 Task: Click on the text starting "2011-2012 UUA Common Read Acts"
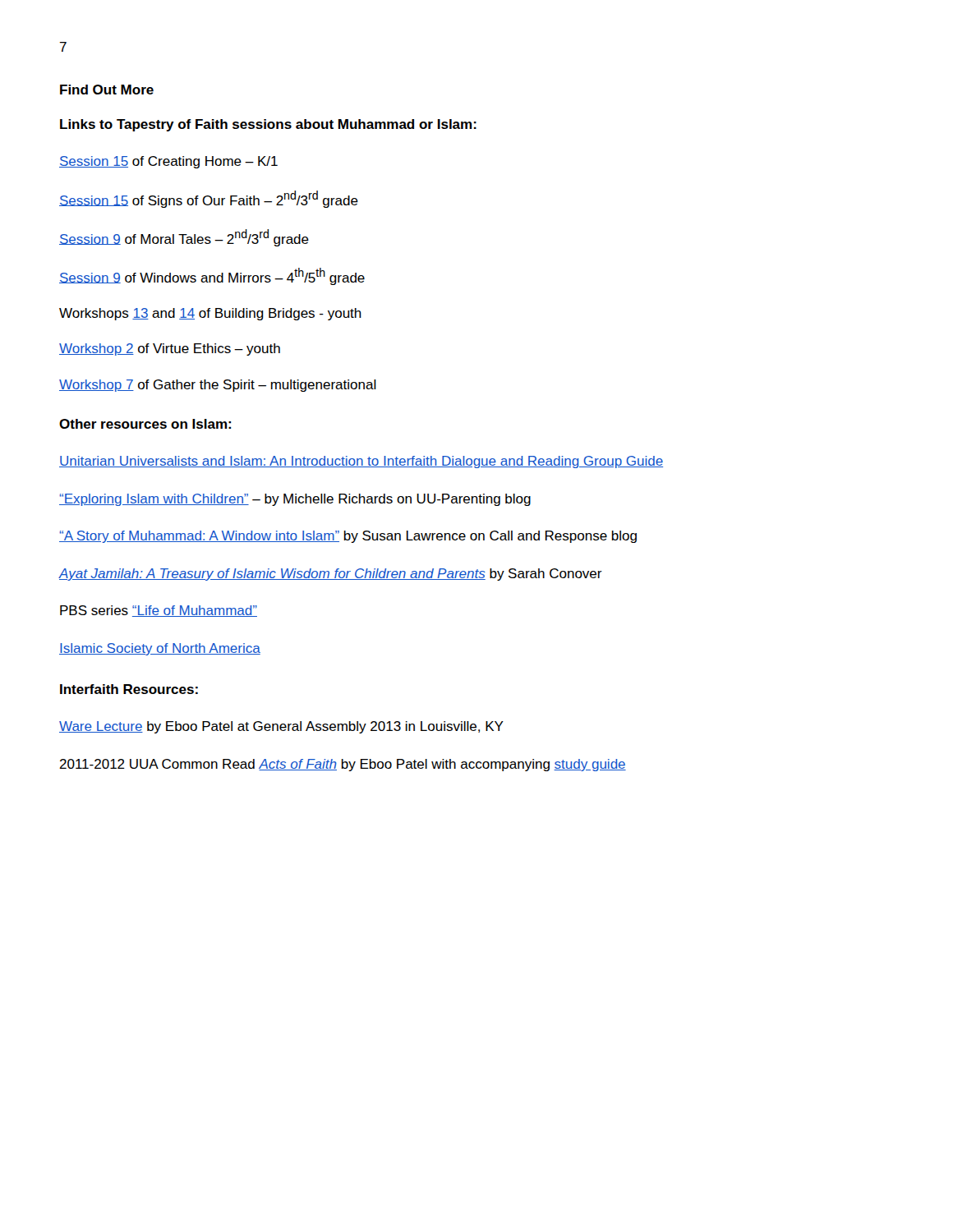(x=342, y=764)
